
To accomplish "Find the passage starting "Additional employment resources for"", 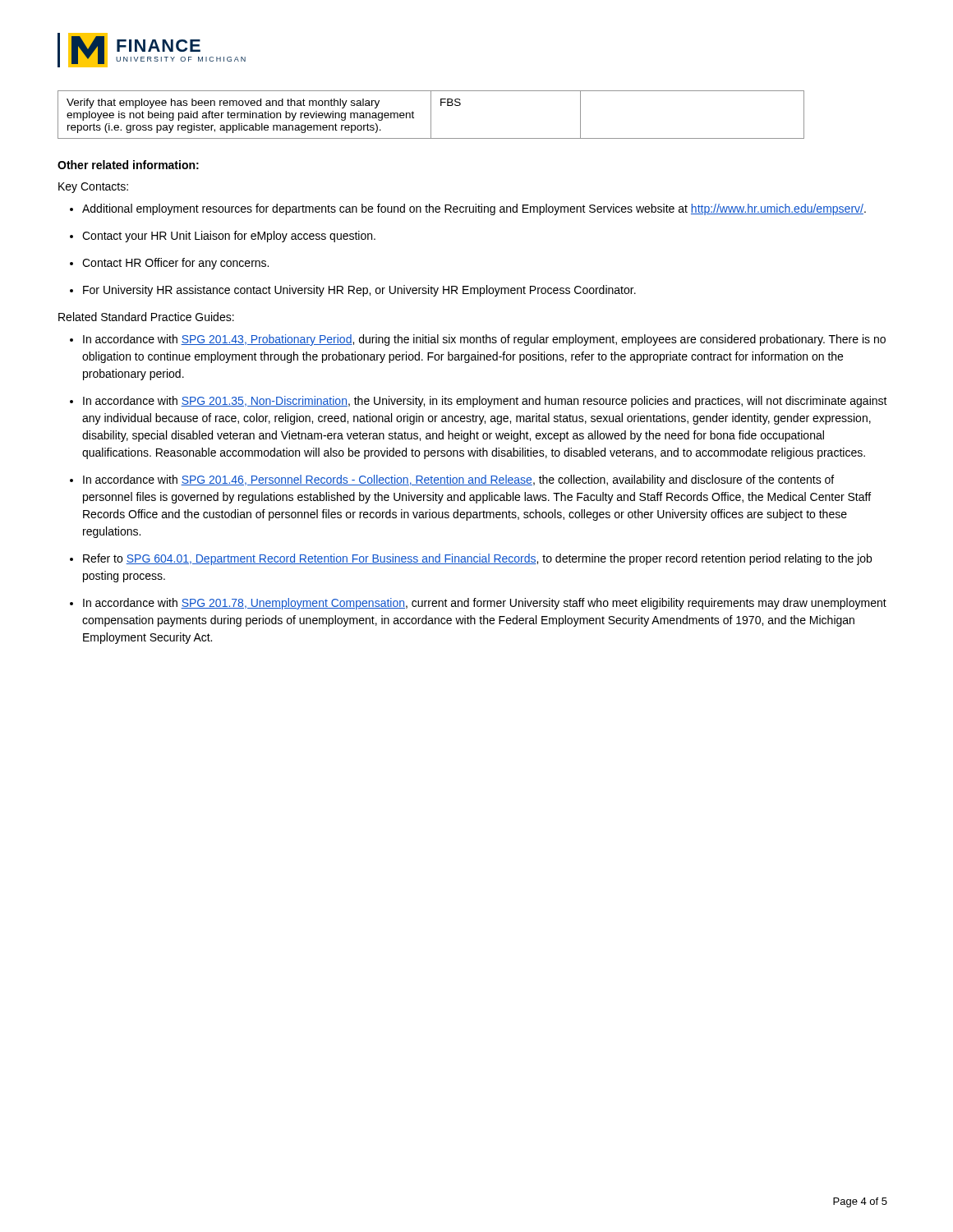I will click(x=474, y=209).
